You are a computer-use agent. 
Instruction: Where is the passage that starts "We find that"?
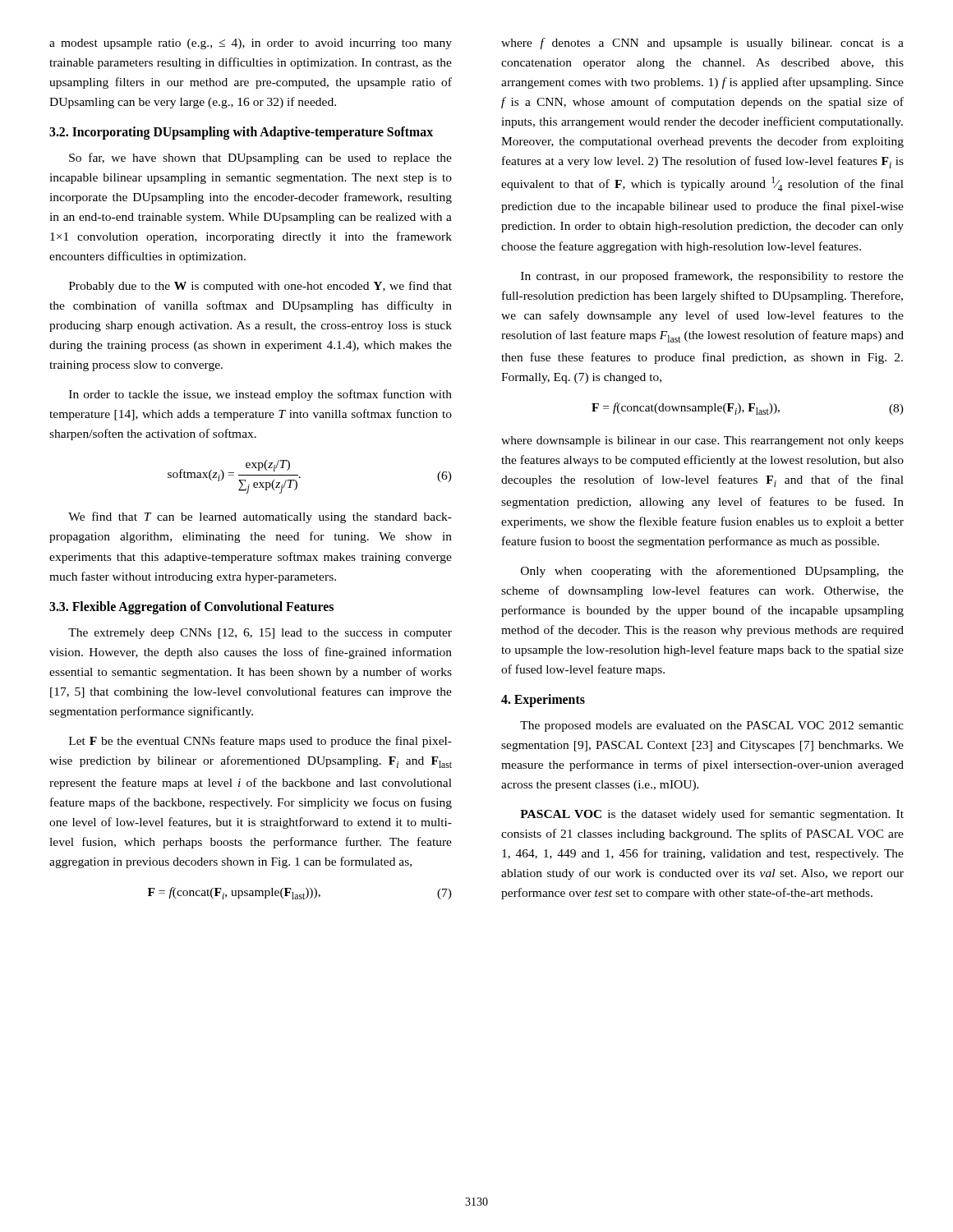[251, 546]
